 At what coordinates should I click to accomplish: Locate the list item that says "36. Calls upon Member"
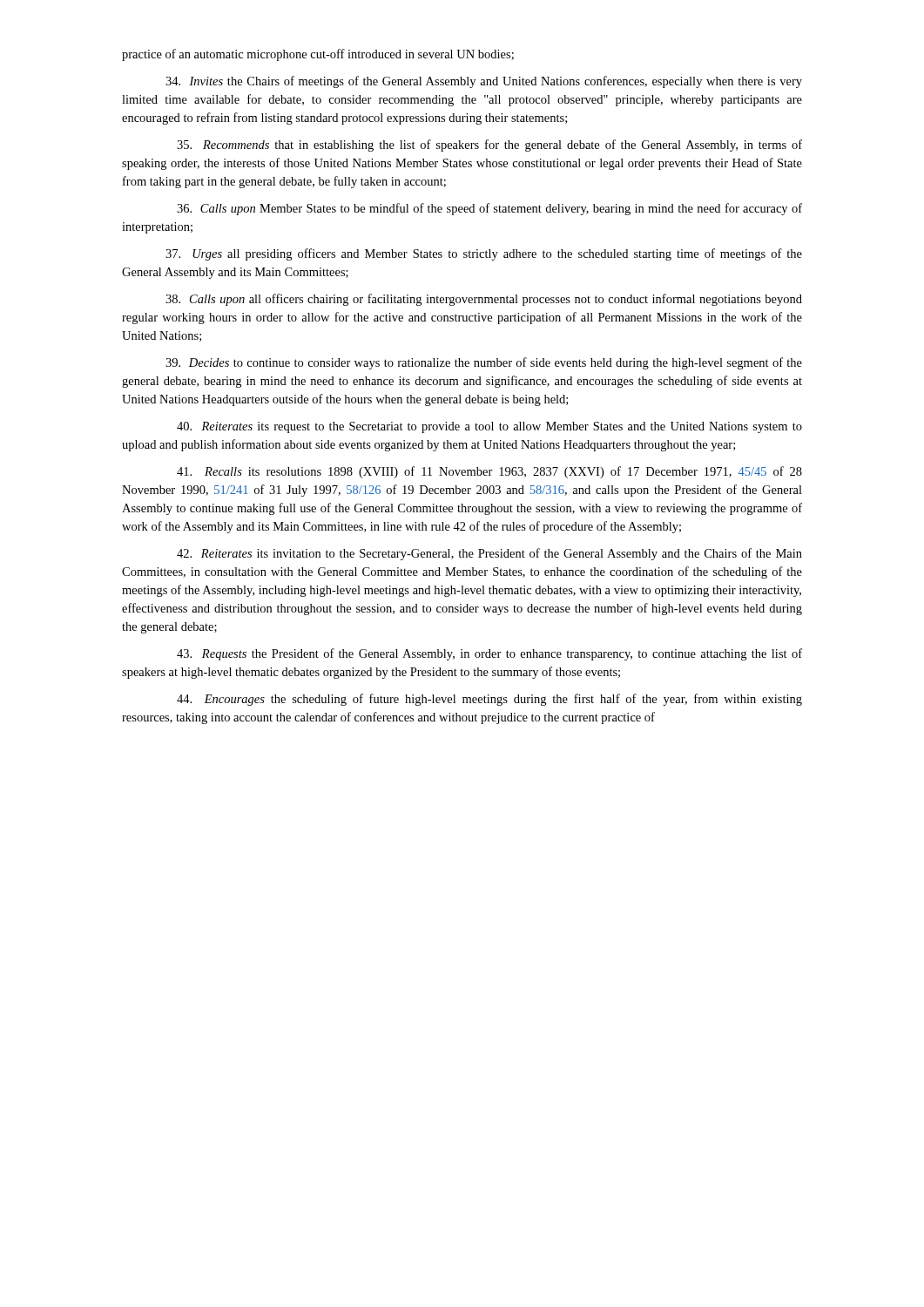pos(462,218)
